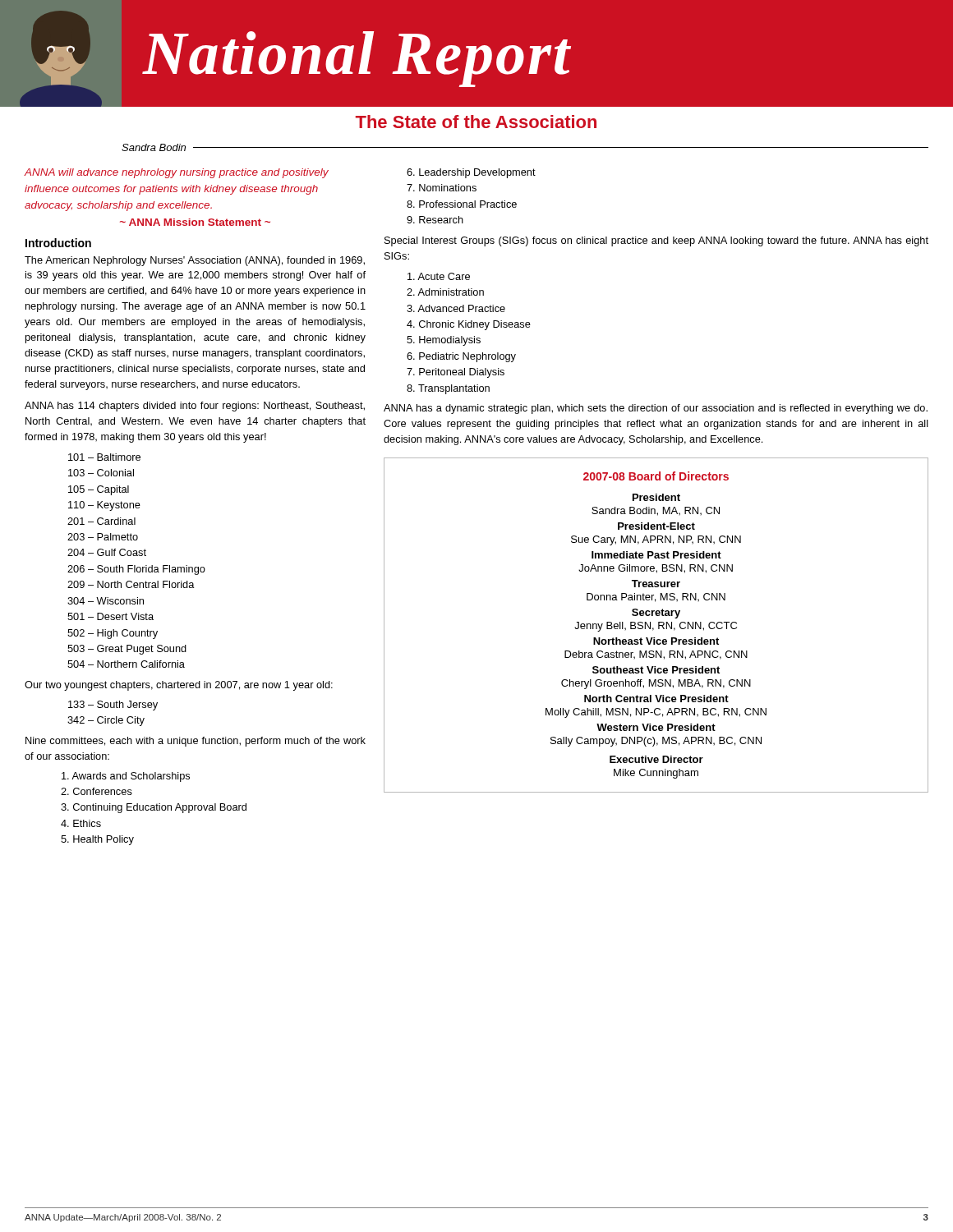This screenshot has width=953, height=1232.
Task: Navigate to the element starting "201 – Cardinal"
Action: [102, 521]
